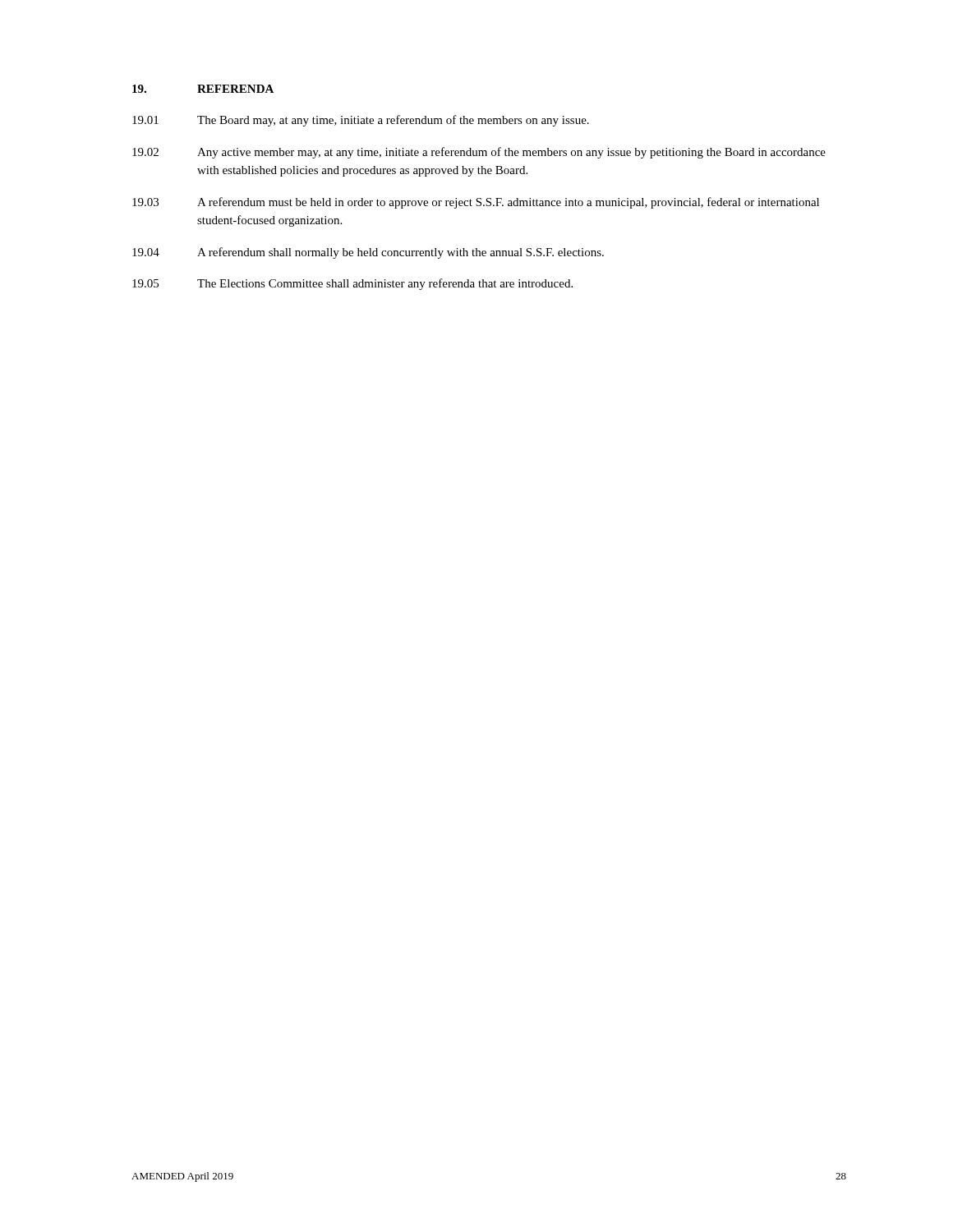The image size is (953, 1232).
Task: Locate the block of text that opens with "19.02 Any active member"
Action: click(489, 161)
